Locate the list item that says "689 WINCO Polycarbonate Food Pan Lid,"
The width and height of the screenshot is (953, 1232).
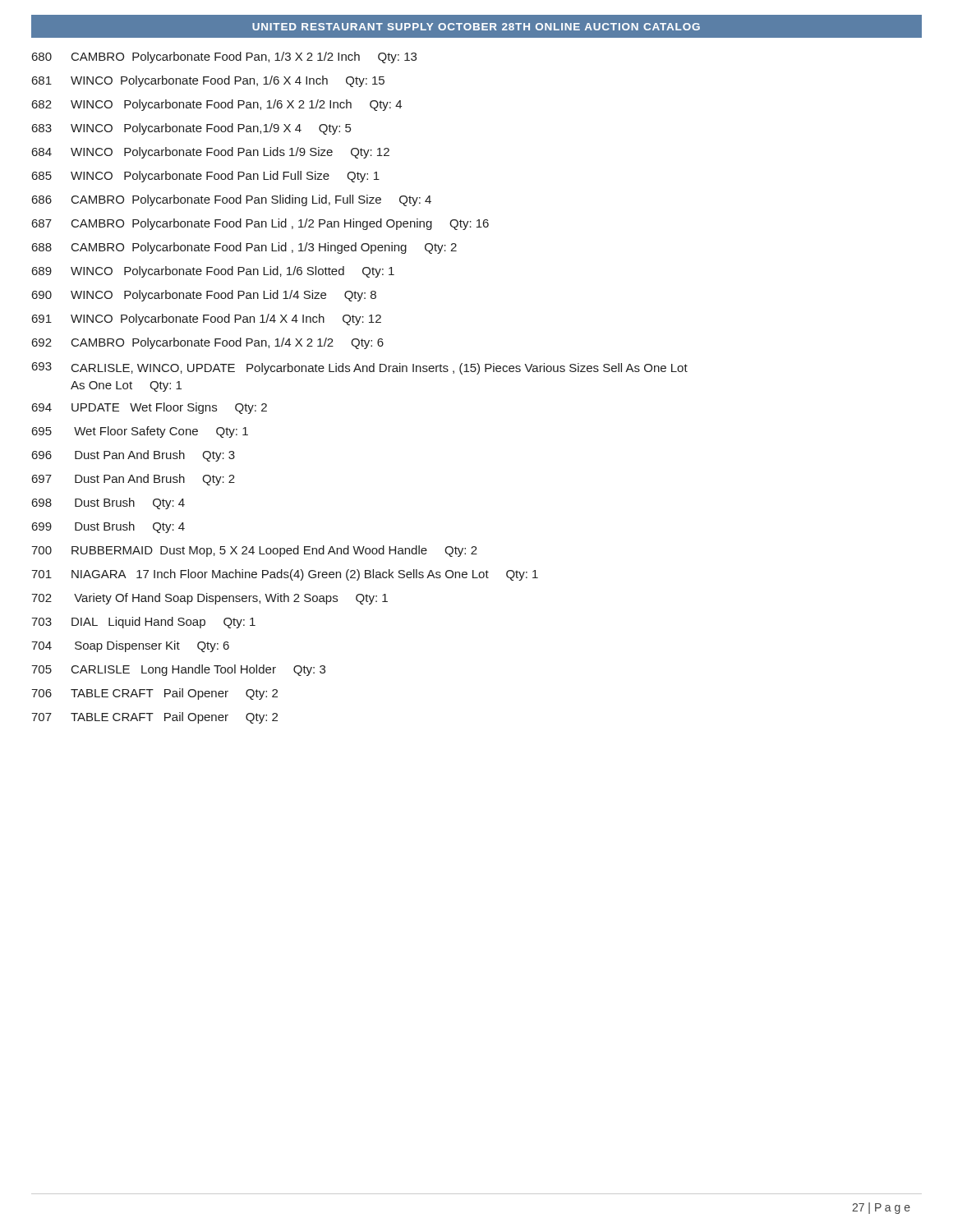pyautogui.click(x=213, y=272)
